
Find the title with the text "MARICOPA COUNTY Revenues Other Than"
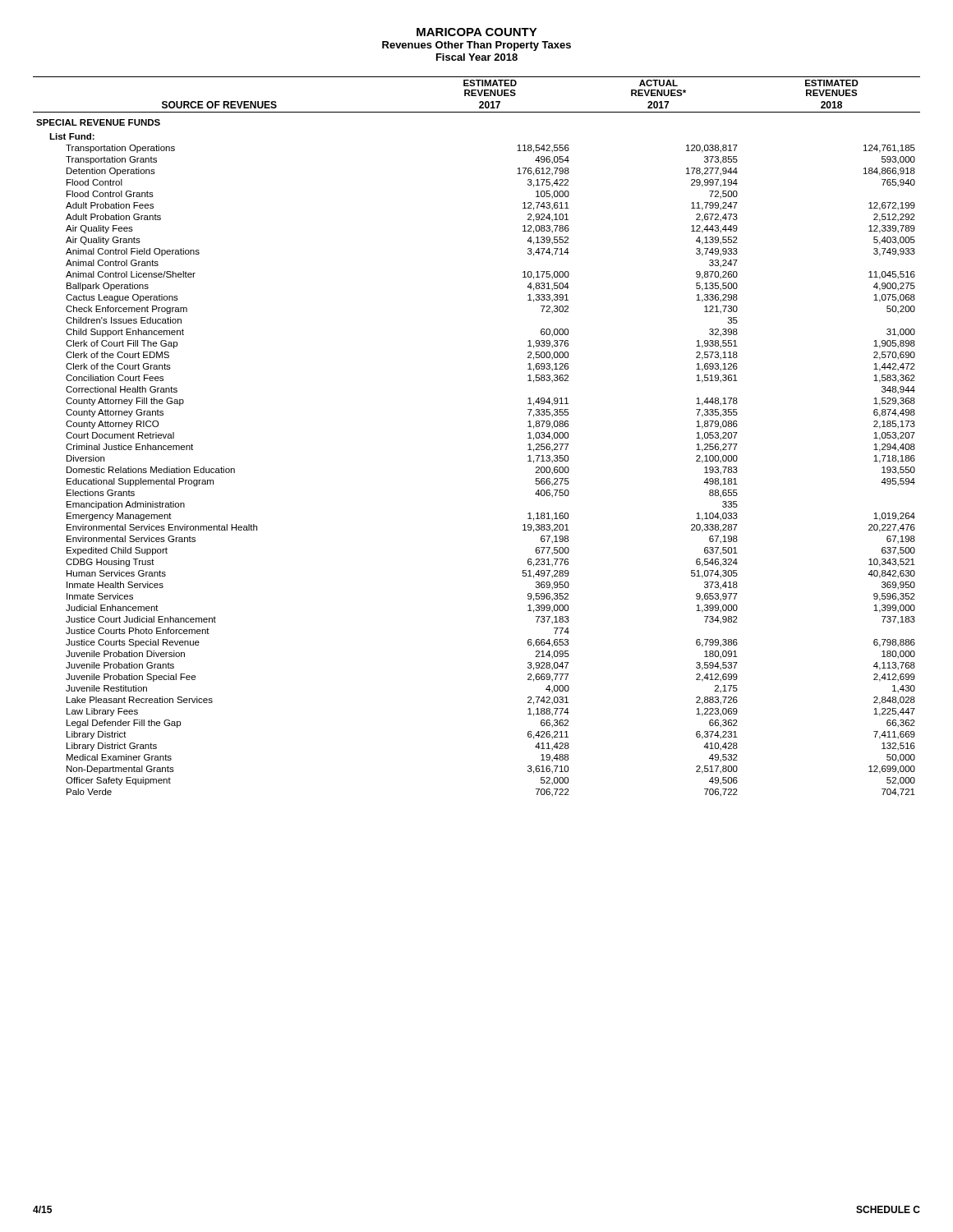[476, 44]
